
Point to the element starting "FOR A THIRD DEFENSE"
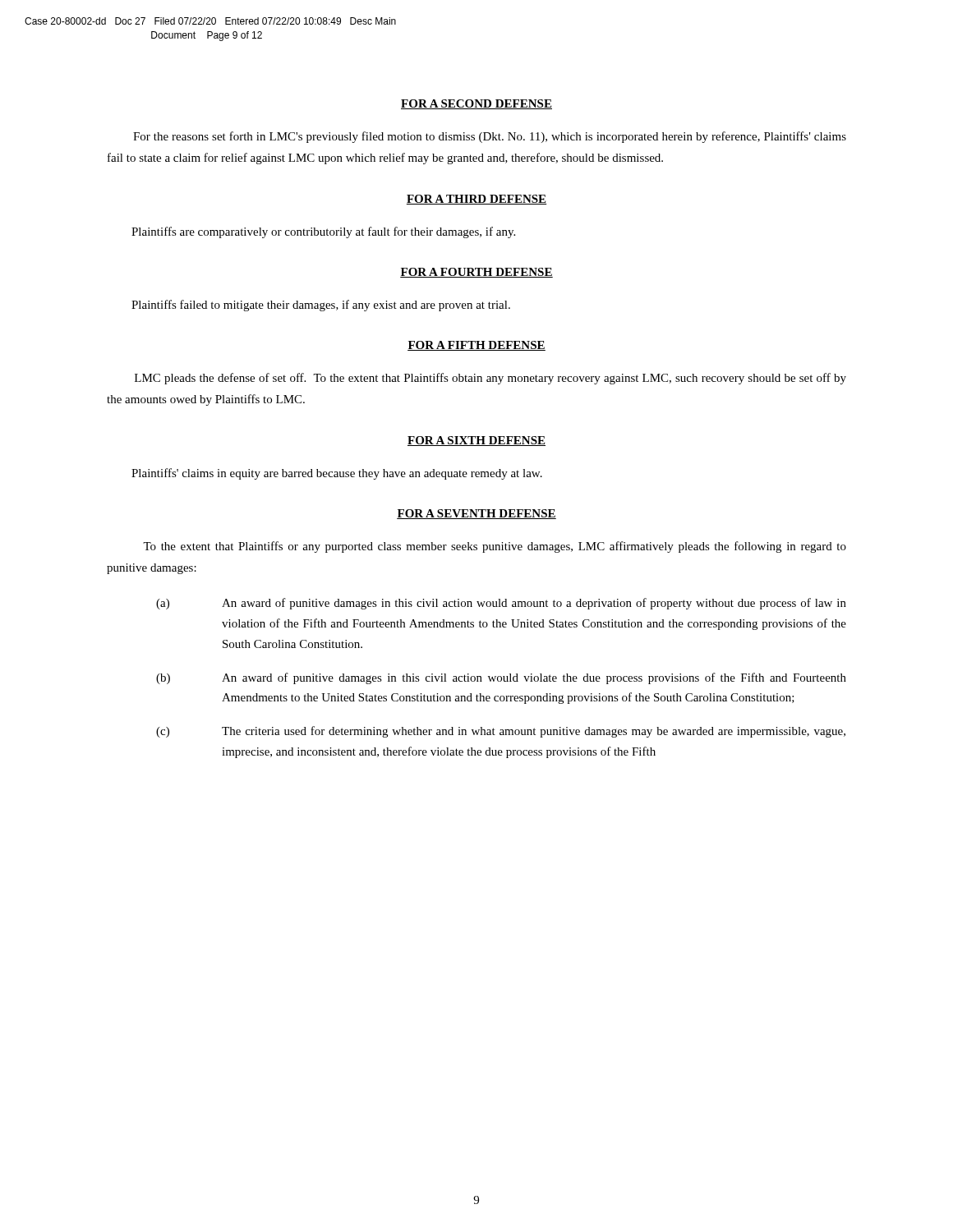pos(476,198)
